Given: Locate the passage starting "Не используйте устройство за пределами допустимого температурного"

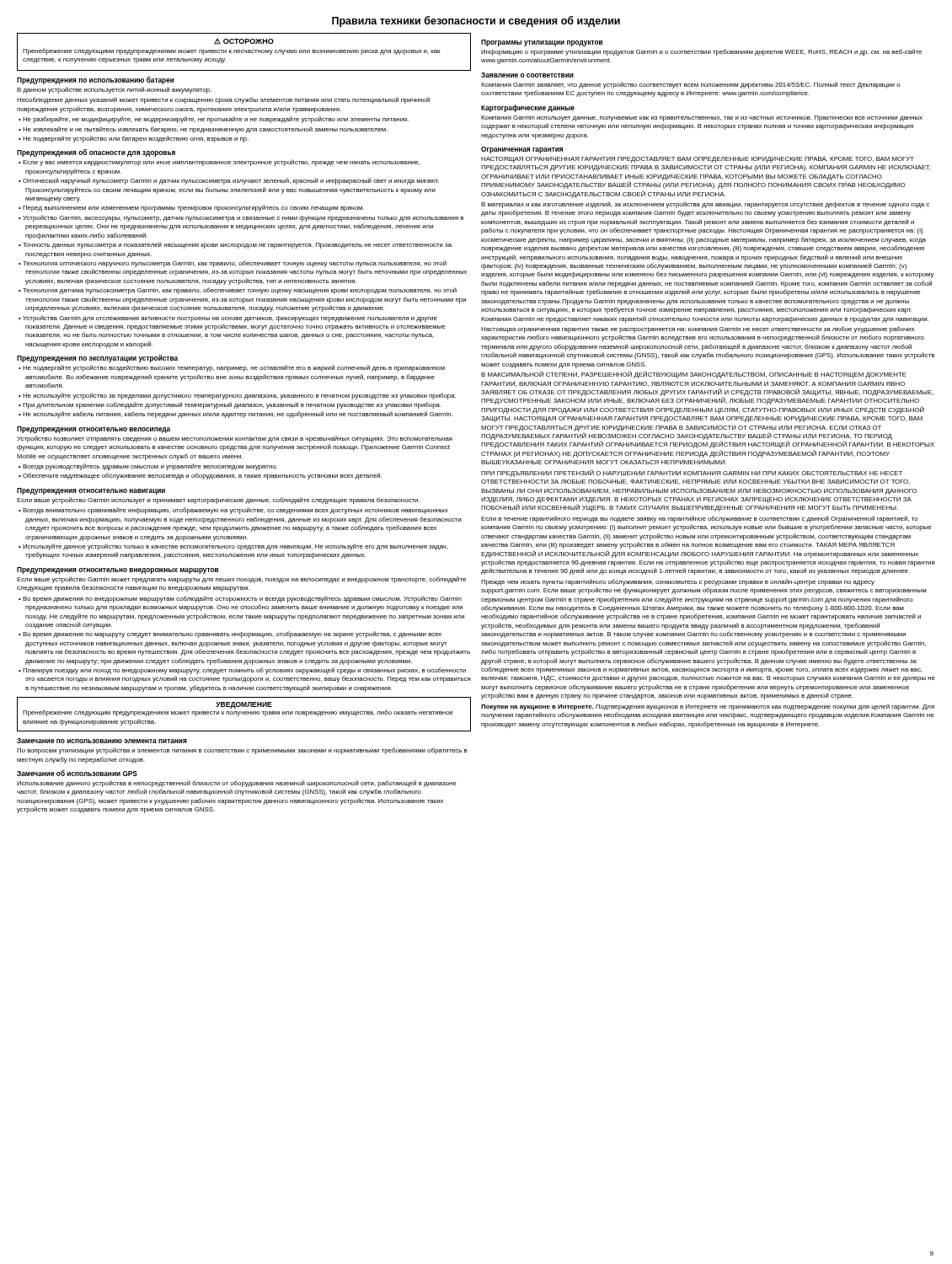Looking at the screenshot, I should point(240,395).
